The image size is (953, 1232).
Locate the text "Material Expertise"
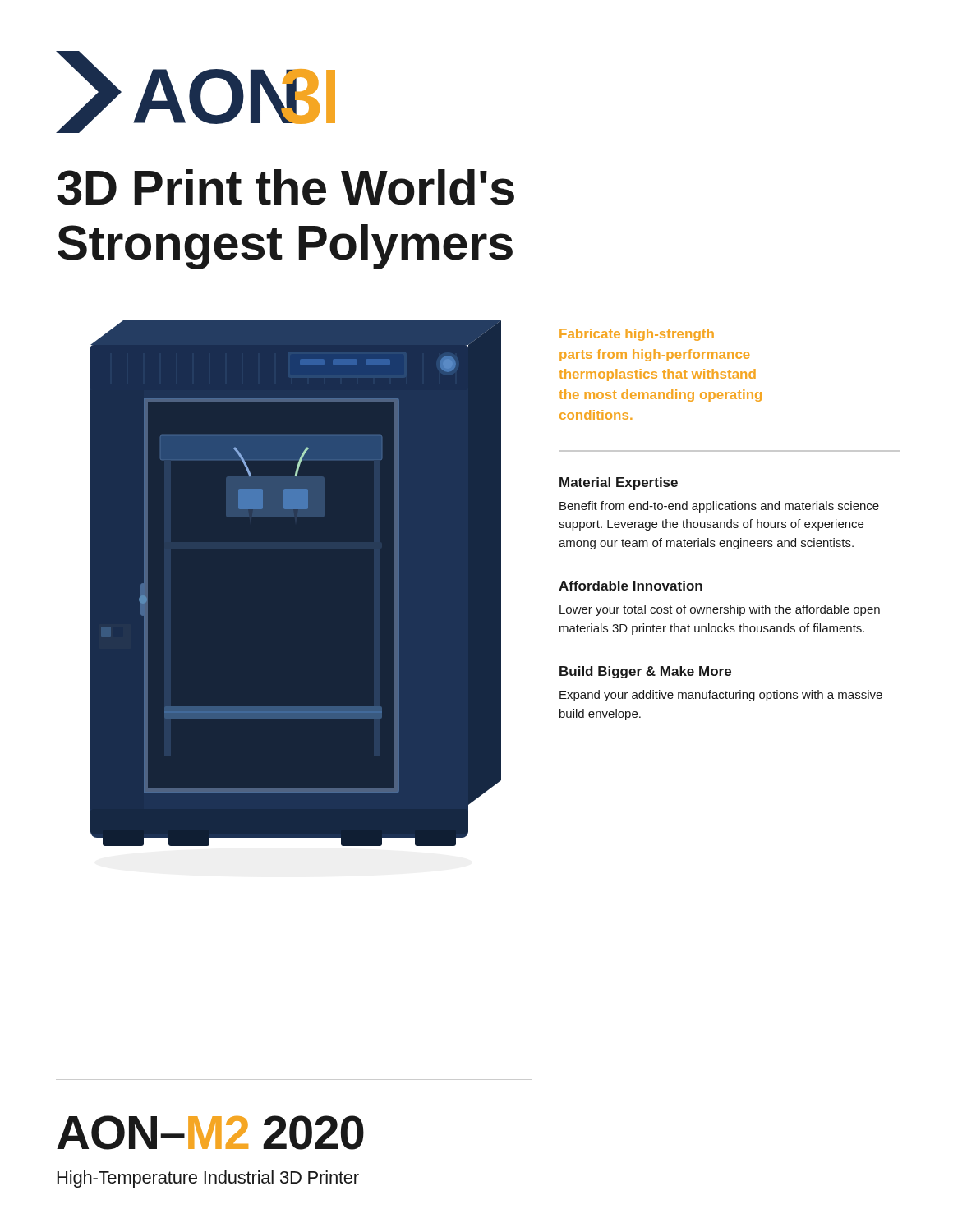click(x=618, y=482)
